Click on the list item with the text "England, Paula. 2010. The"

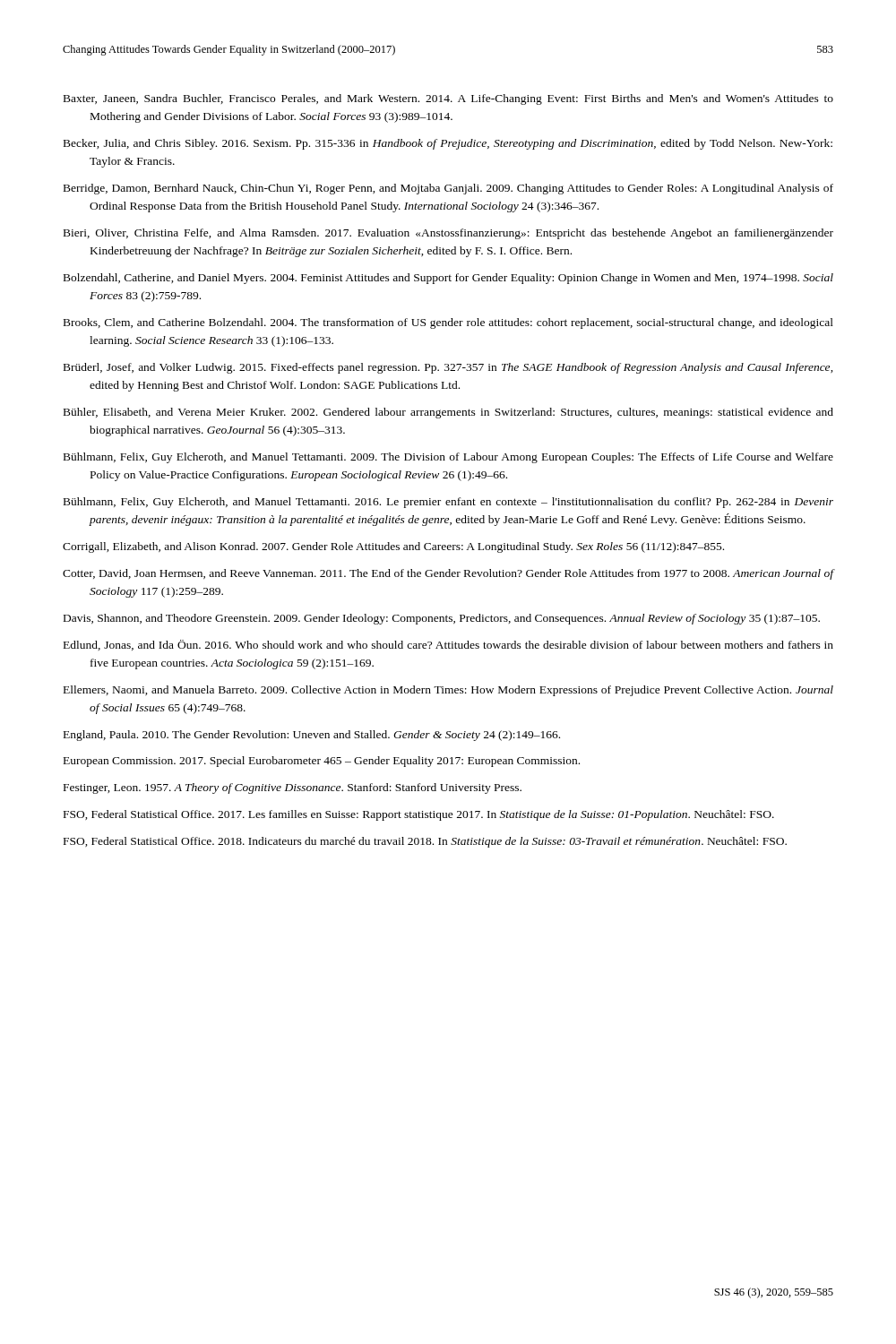pyautogui.click(x=448, y=734)
